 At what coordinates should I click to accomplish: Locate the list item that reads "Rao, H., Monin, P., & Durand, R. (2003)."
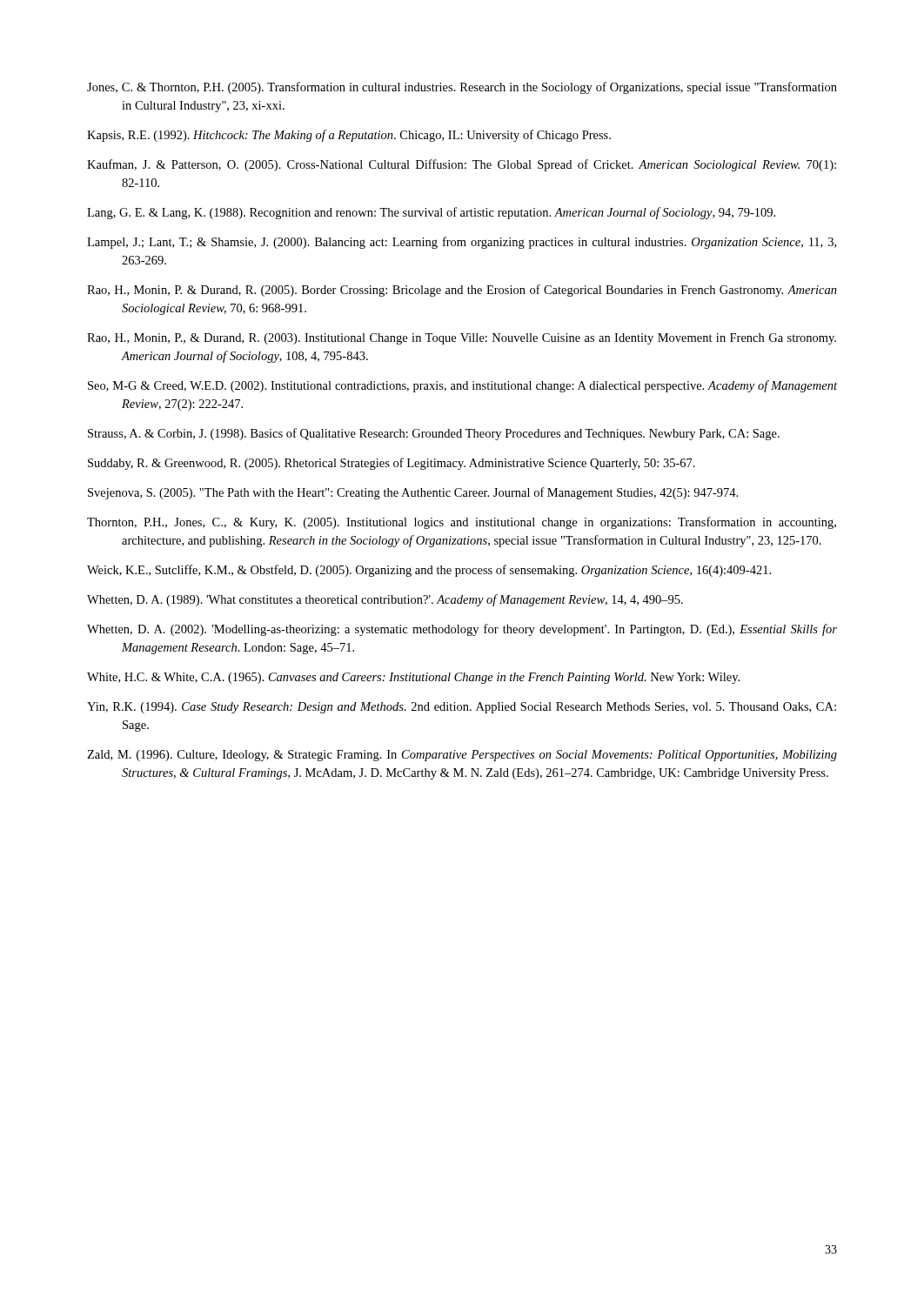coord(462,347)
